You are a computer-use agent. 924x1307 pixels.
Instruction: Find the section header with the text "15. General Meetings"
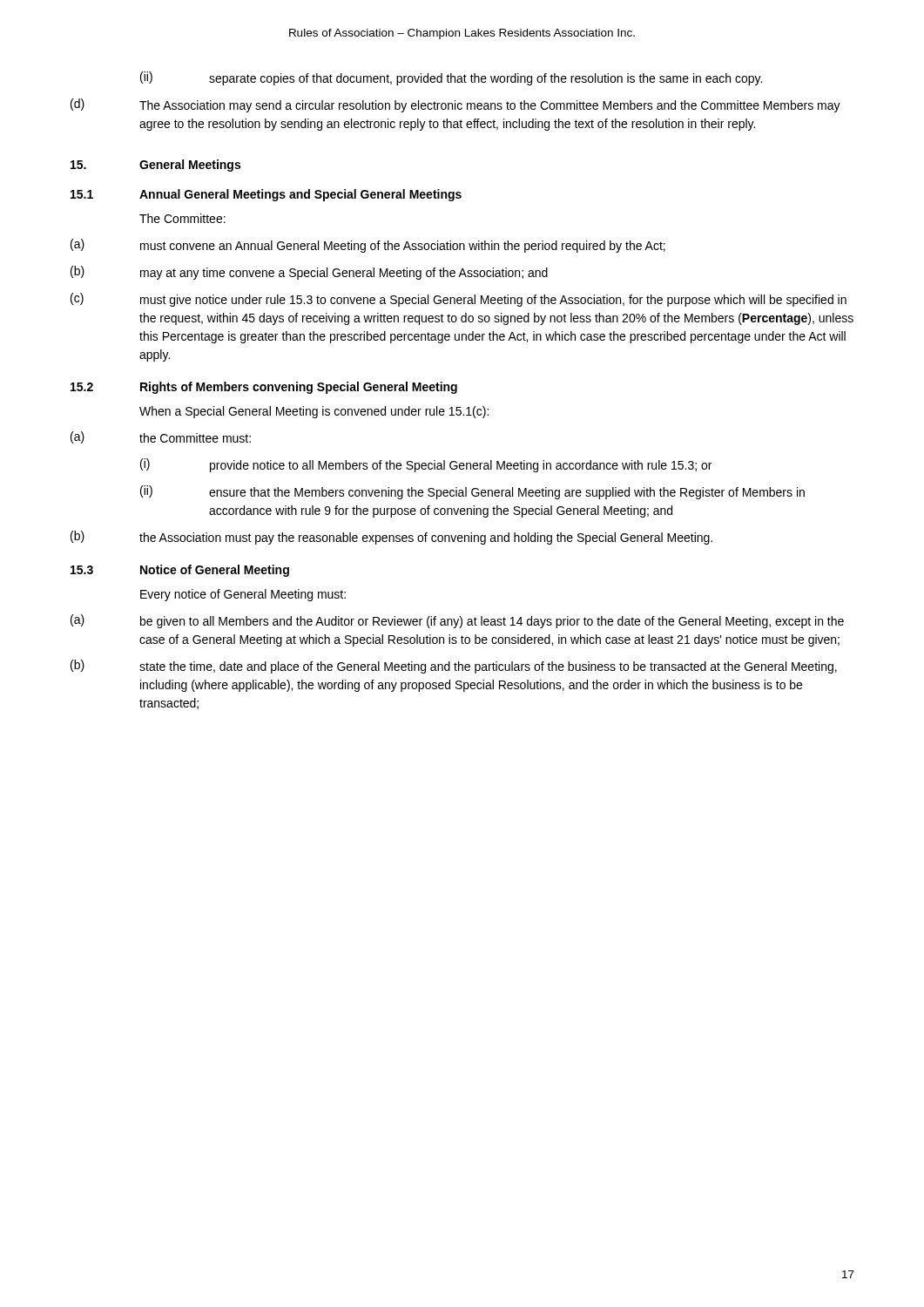point(155,165)
